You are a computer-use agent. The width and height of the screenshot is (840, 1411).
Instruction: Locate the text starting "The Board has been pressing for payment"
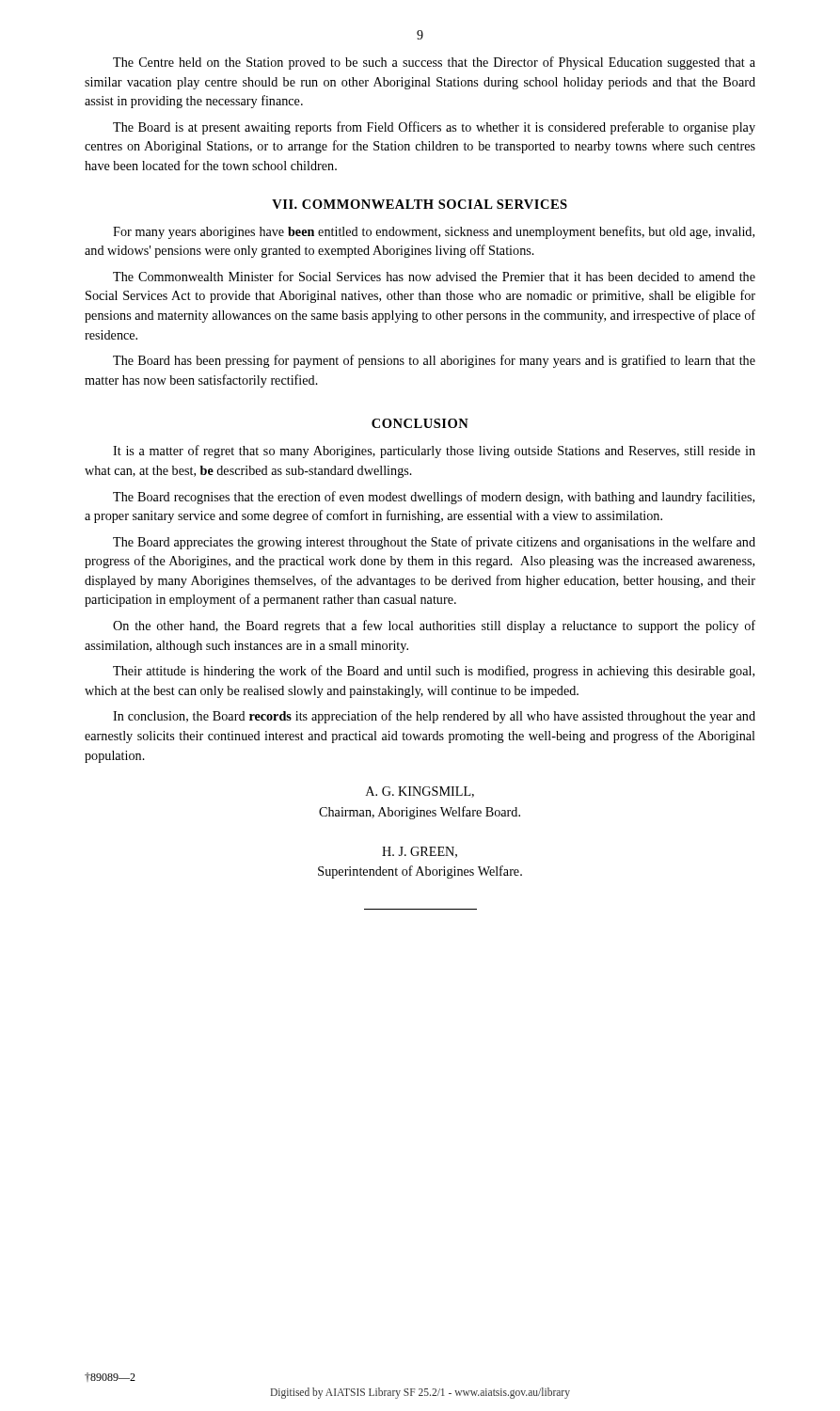420,370
